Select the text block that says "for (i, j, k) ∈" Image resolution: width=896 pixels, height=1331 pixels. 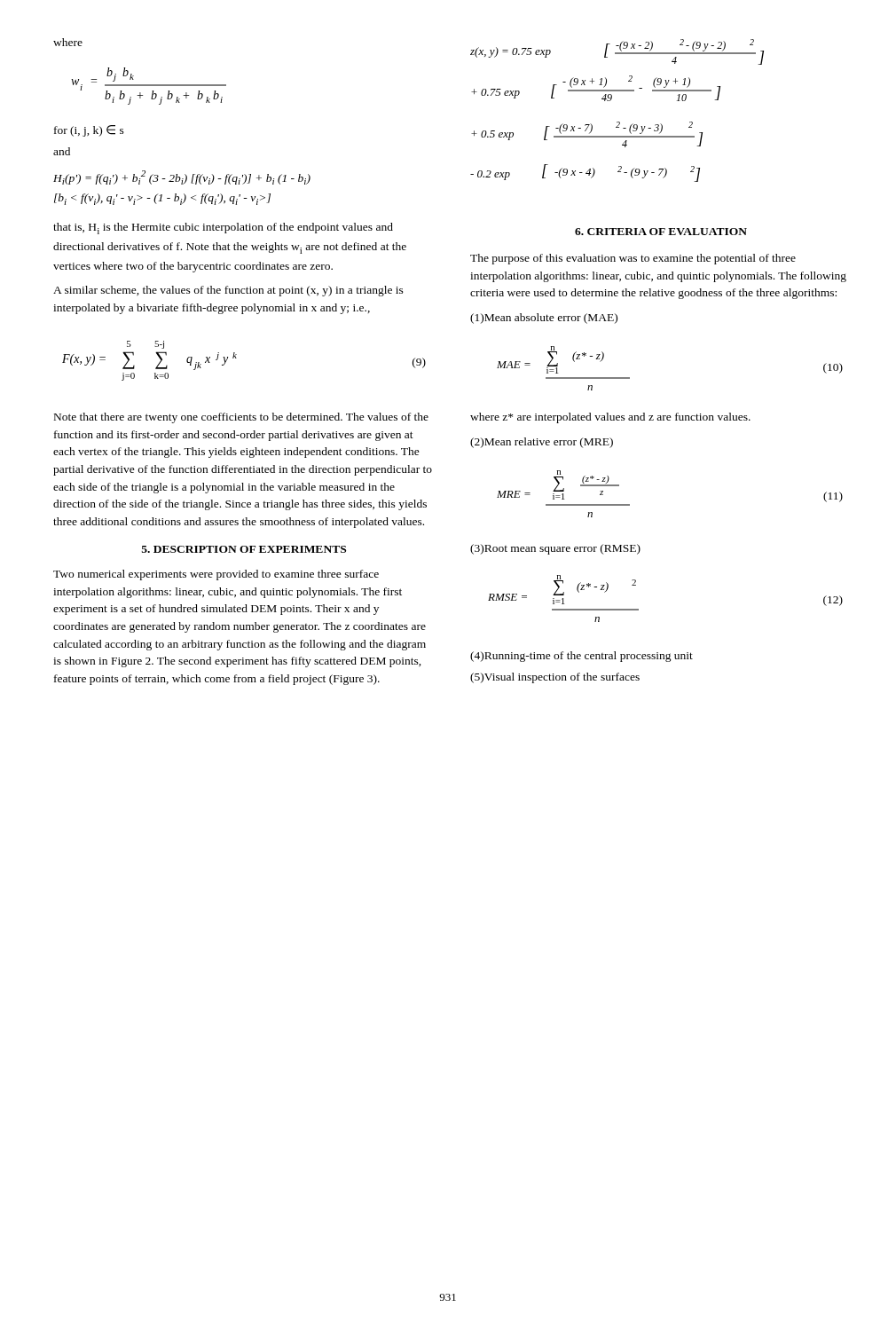89,130
